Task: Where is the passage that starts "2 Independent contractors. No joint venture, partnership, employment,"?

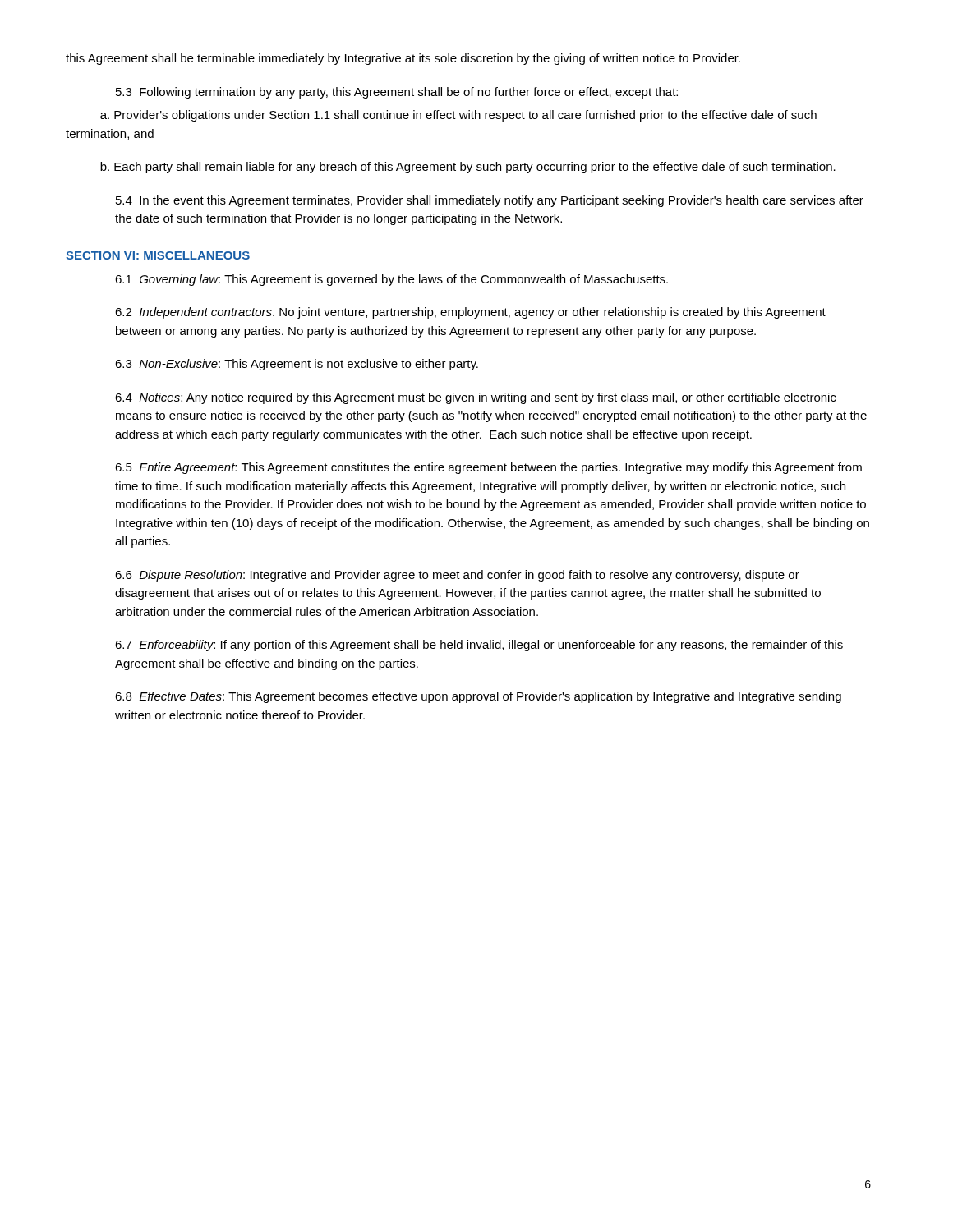Action: coord(470,321)
